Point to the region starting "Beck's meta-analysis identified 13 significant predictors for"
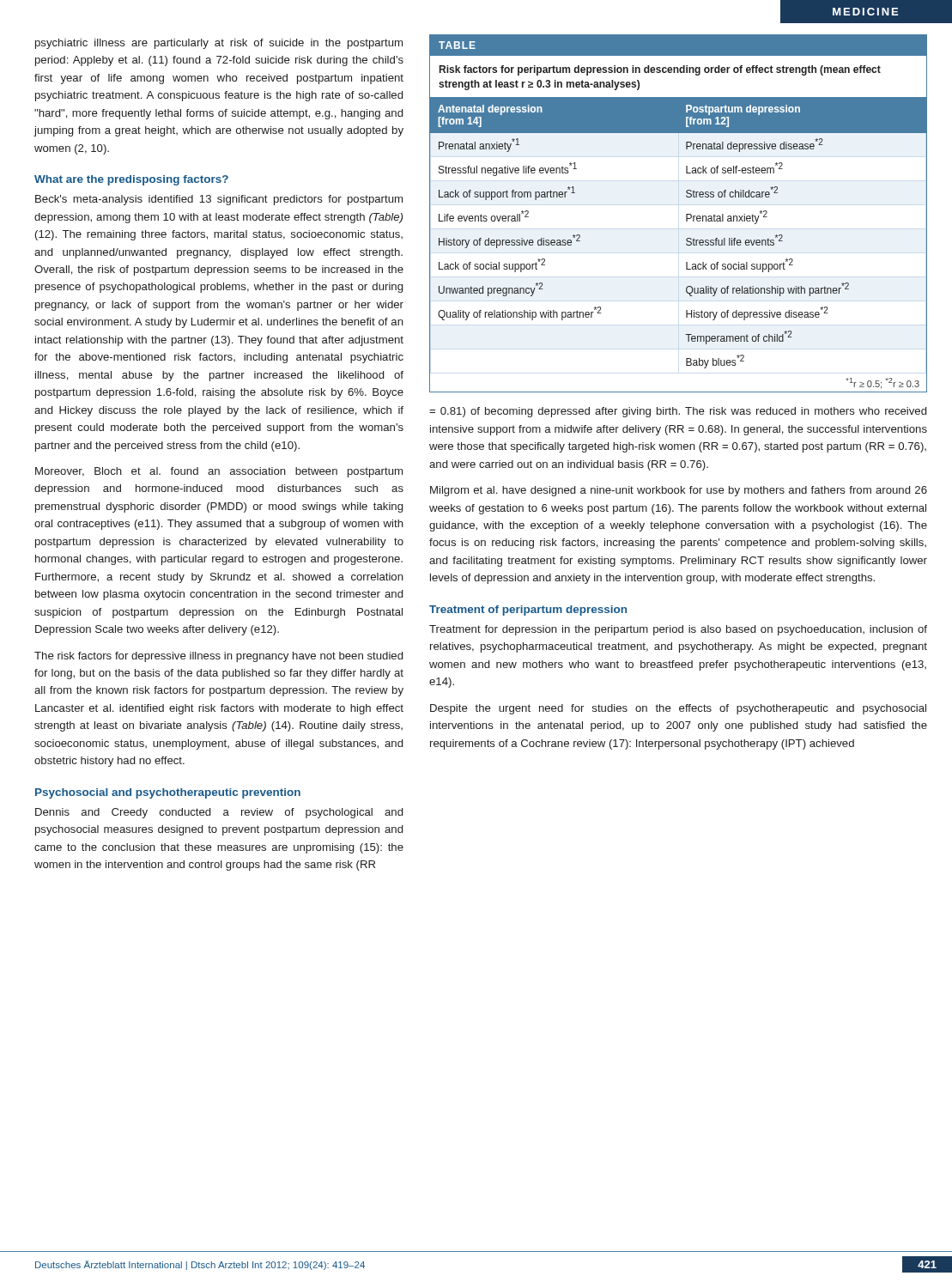 point(219,322)
